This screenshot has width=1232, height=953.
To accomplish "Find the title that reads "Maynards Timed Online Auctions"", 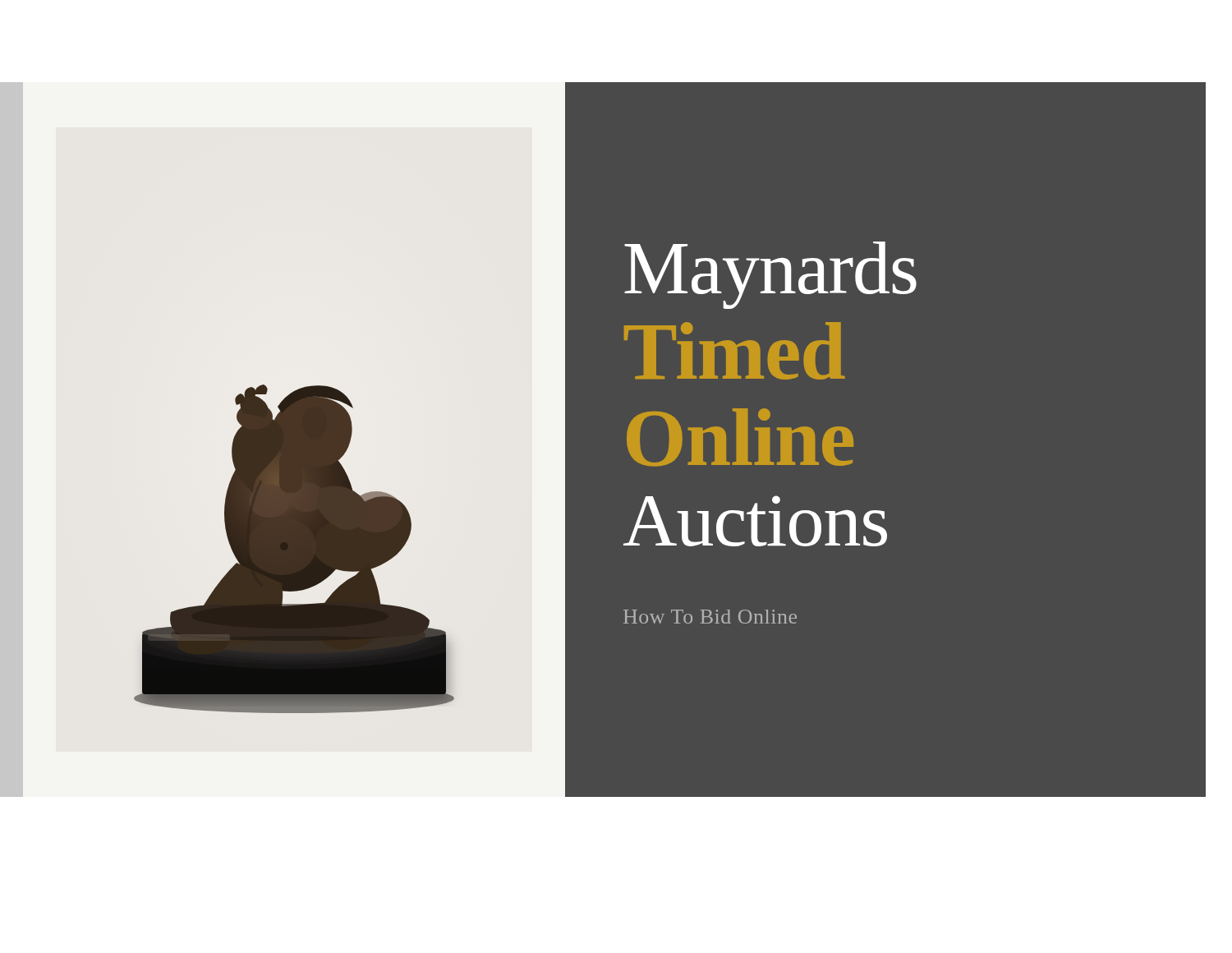I will click(914, 394).
